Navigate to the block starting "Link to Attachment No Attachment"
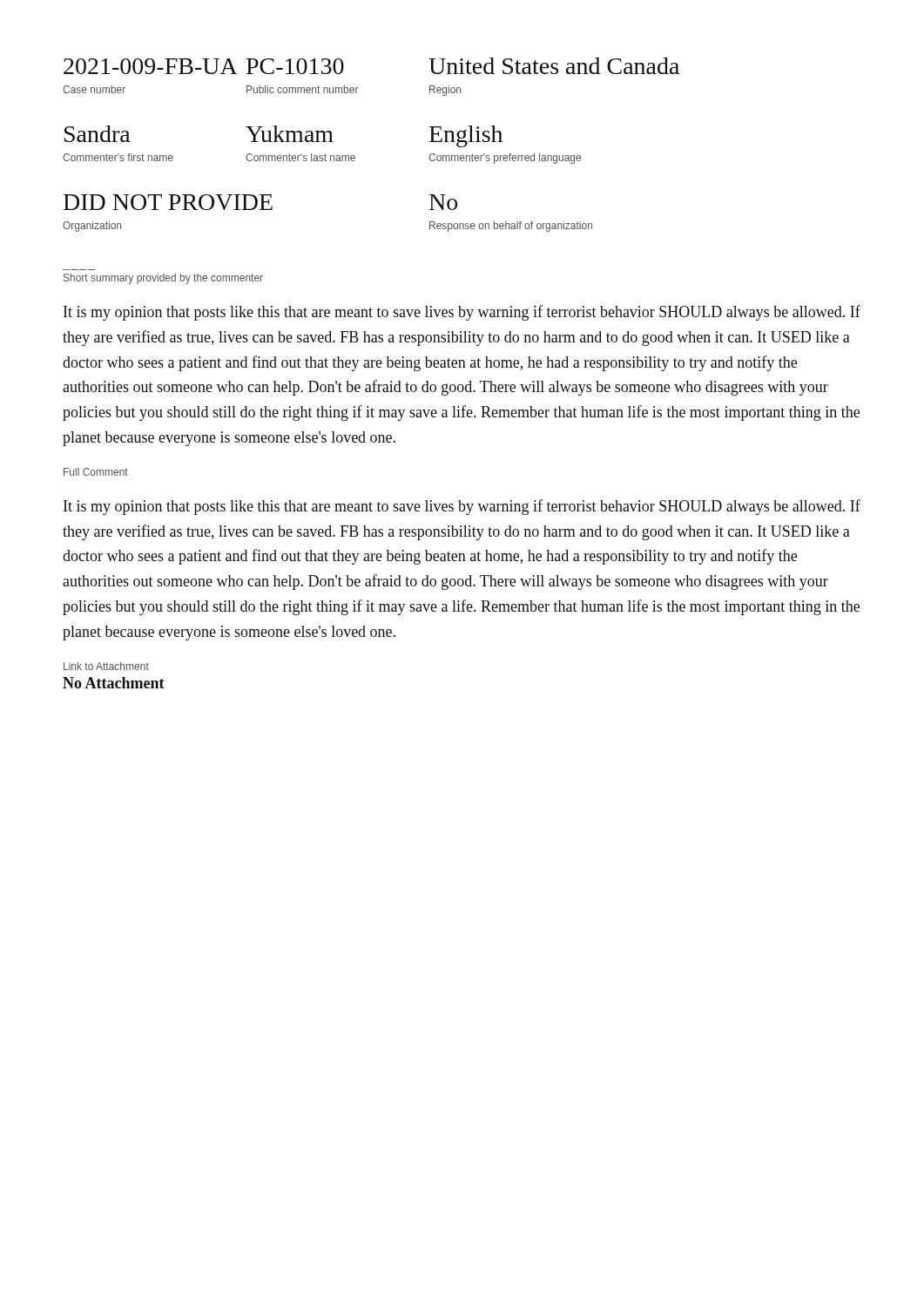Screen dimensions: 1307x924 (106, 666)
